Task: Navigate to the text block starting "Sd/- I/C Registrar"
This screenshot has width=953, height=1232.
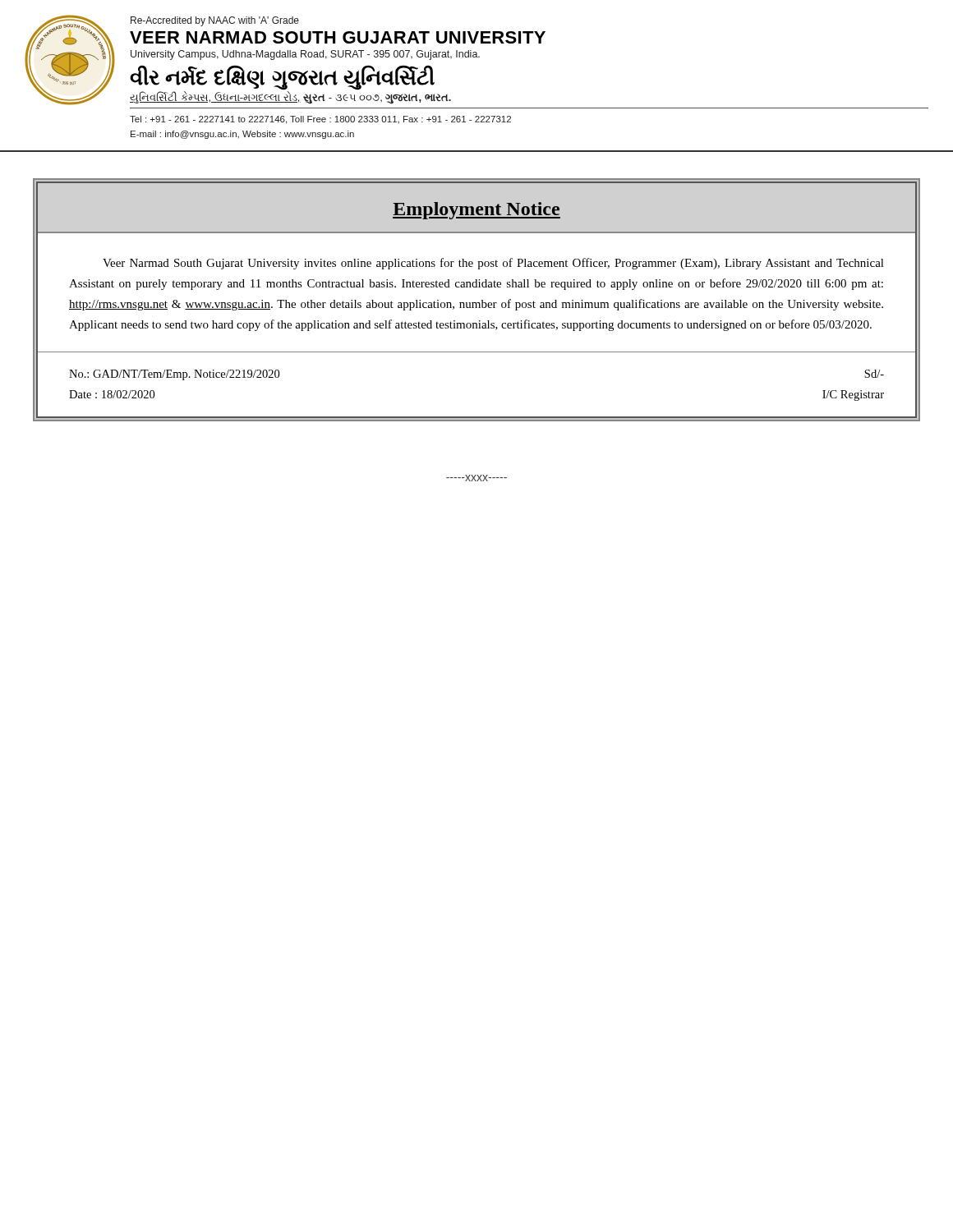Action: pyautogui.click(x=853, y=384)
